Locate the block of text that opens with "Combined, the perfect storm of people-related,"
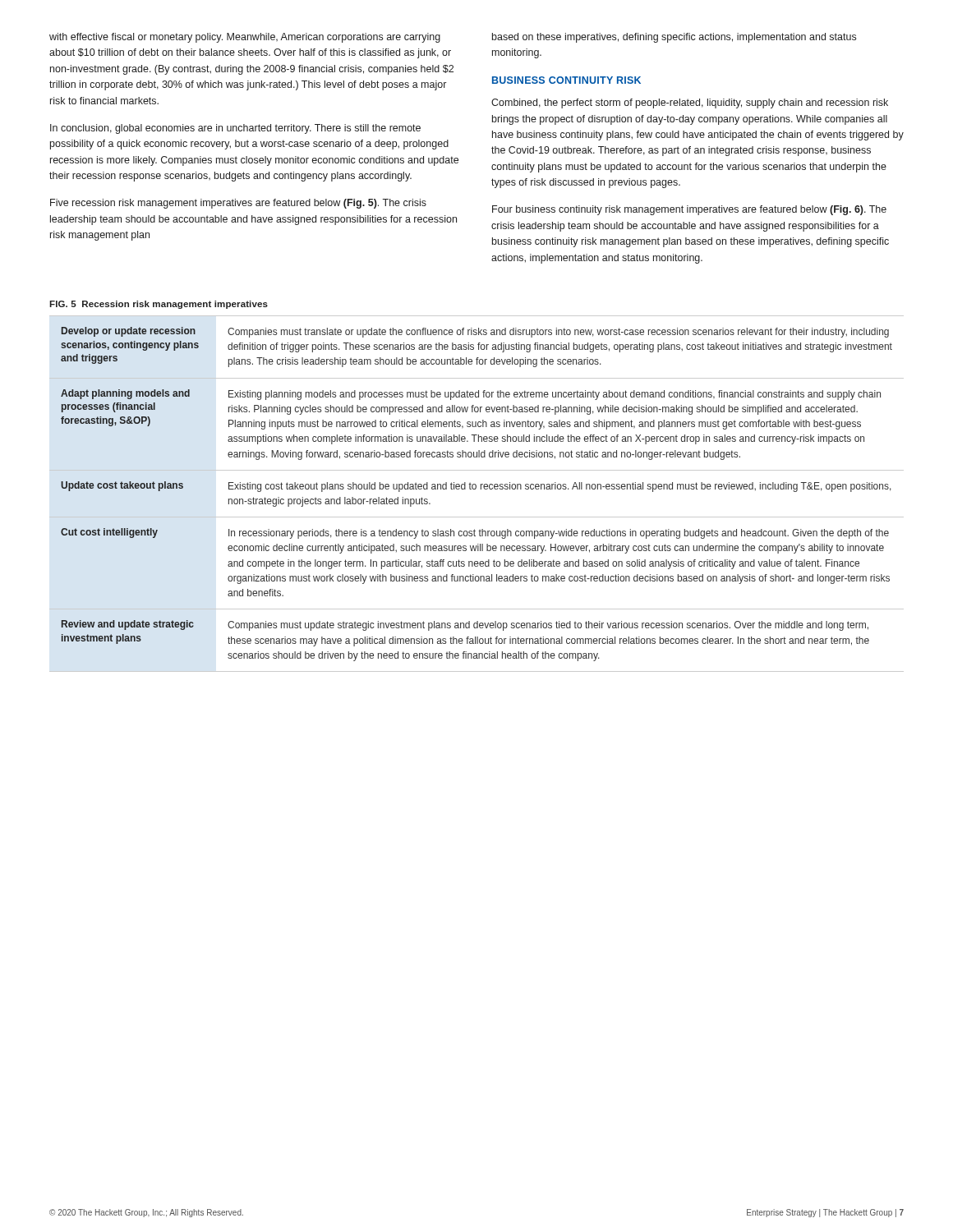 698,181
